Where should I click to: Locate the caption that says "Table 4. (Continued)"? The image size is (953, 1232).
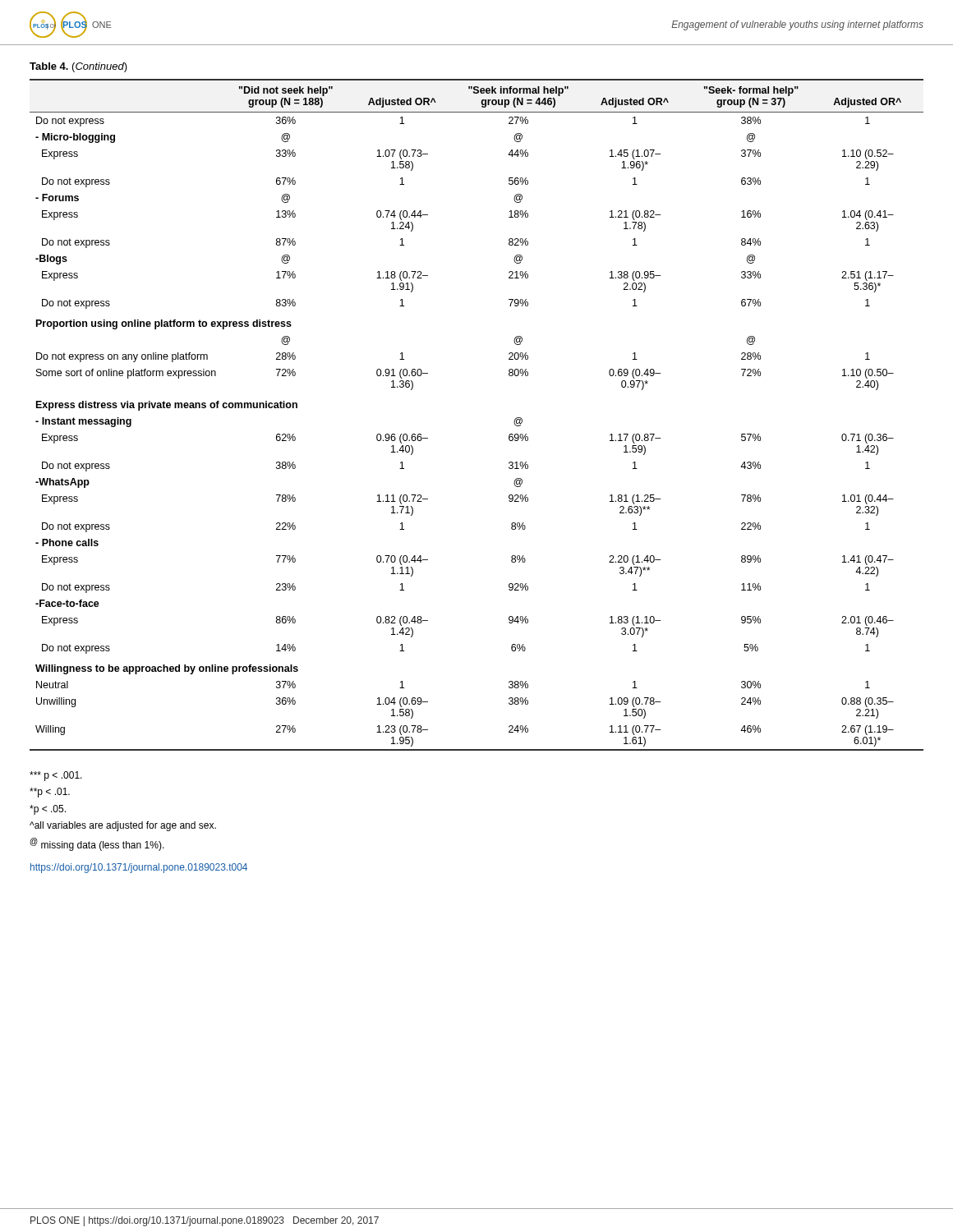click(x=78, y=66)
